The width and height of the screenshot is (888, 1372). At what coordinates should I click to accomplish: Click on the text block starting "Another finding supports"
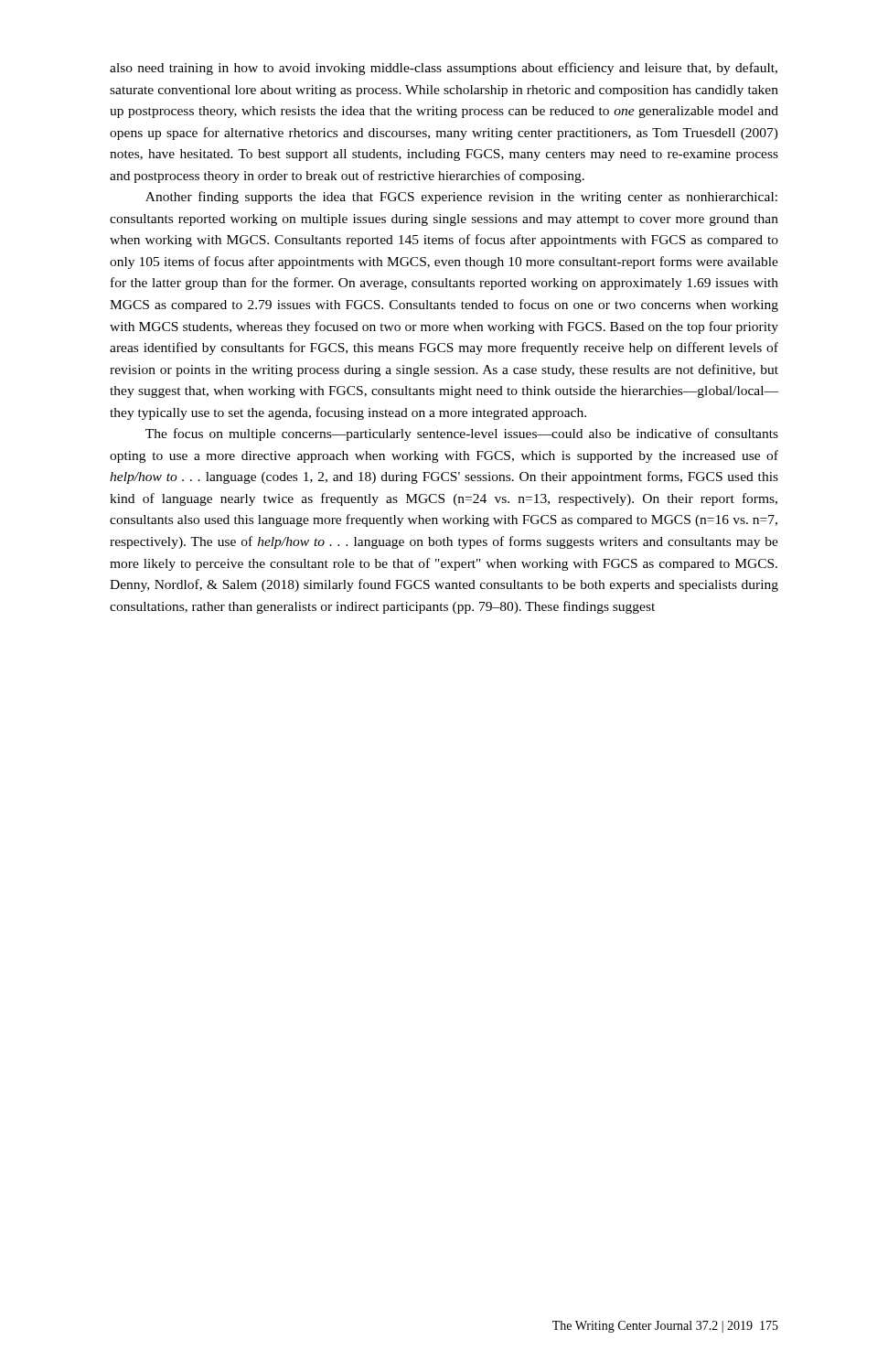point(444,304)
